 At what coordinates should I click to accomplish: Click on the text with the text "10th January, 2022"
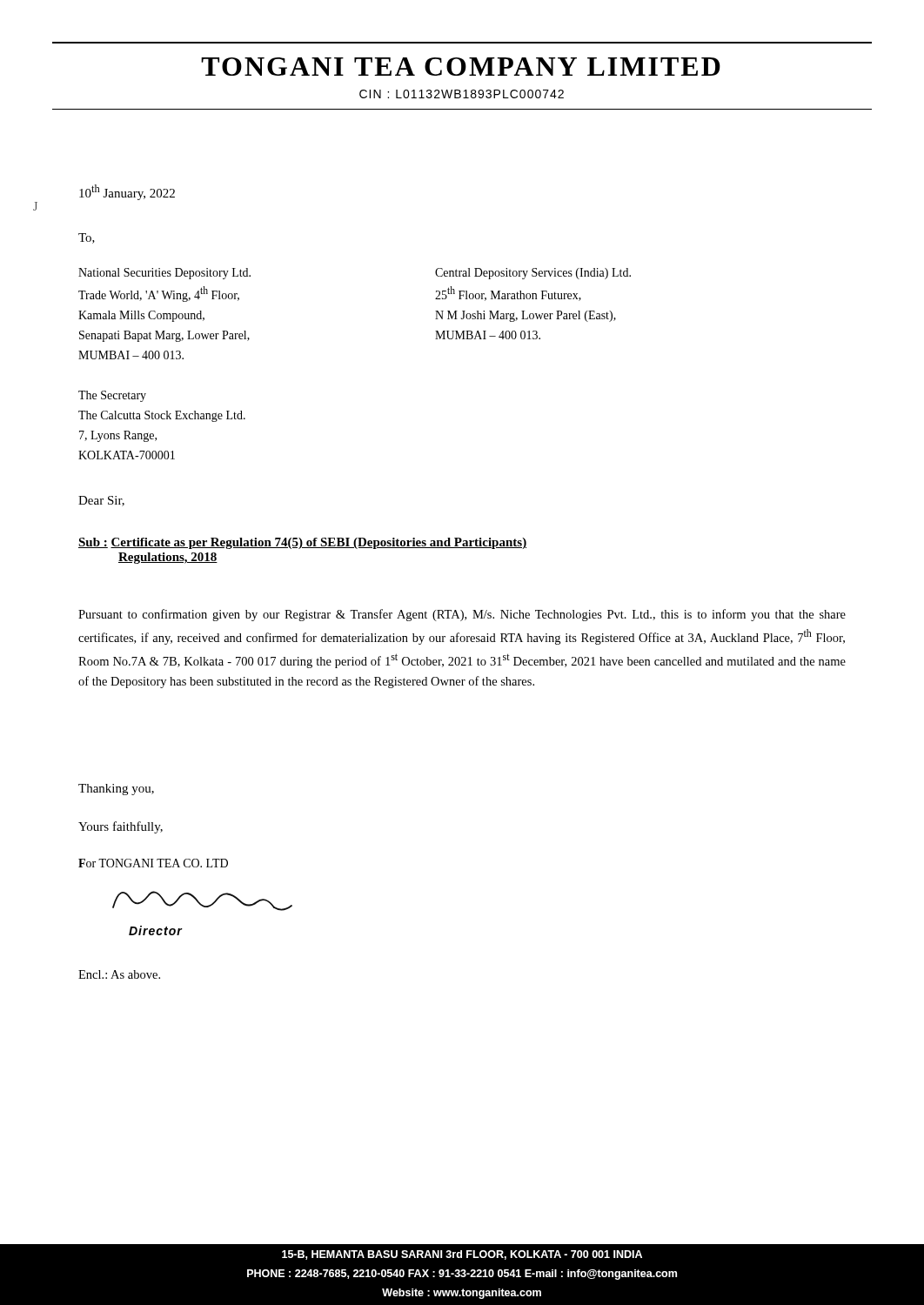click(127, 191)
